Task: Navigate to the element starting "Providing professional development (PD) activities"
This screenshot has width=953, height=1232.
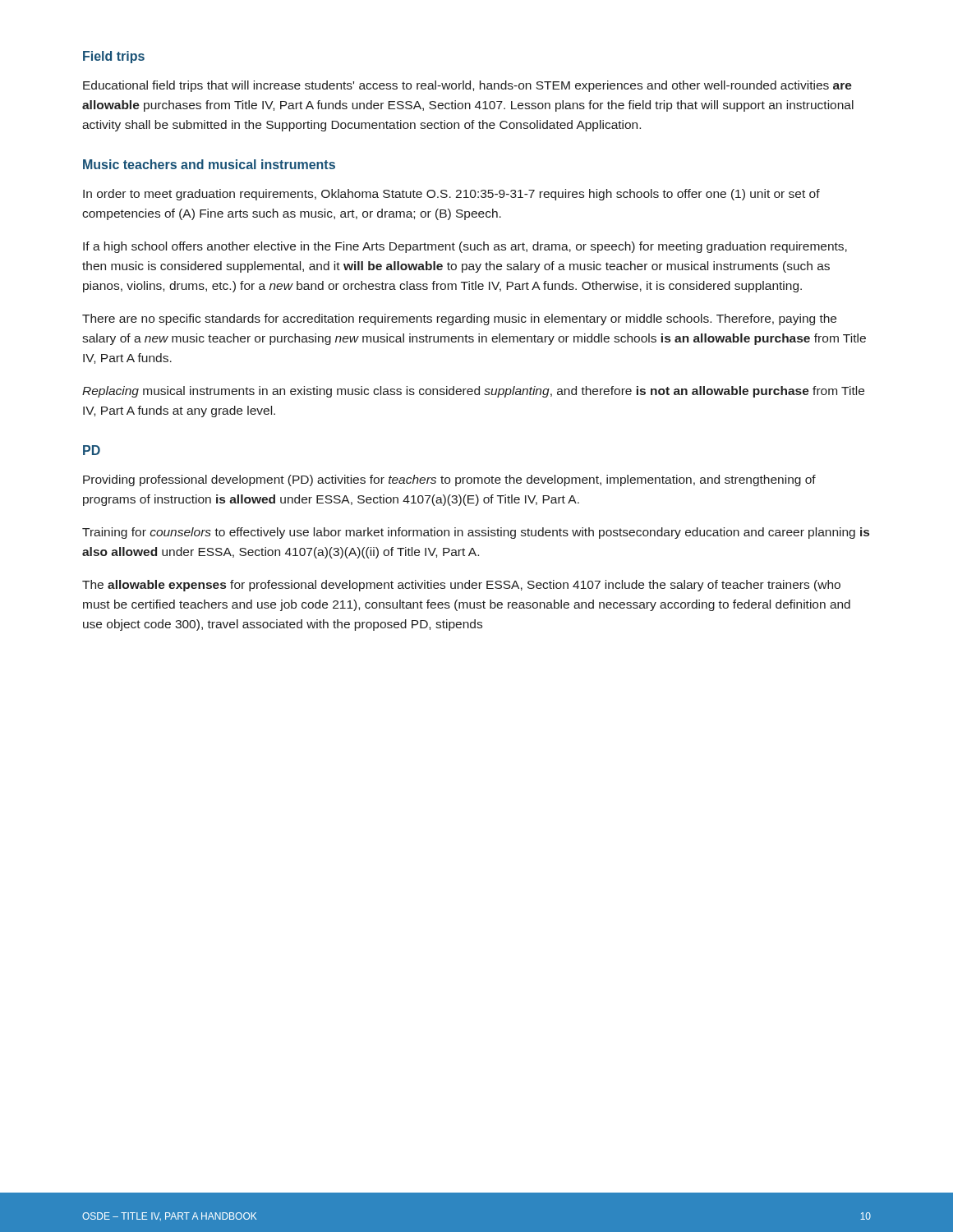Action: click(x=449, y=489)
